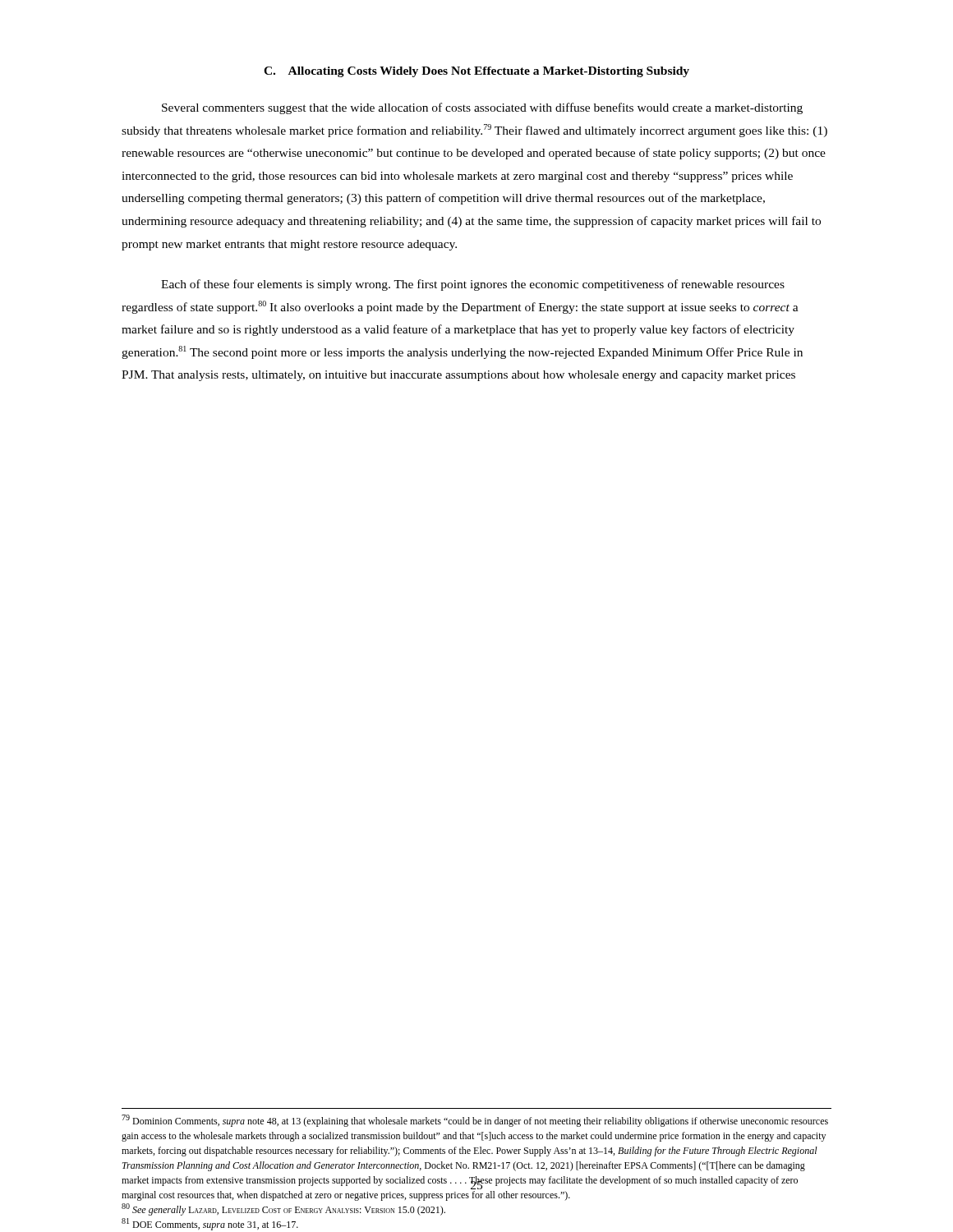Locate the footnote containing "80 See generally Lazard, Levelized Cost of"

point(283,1209)
